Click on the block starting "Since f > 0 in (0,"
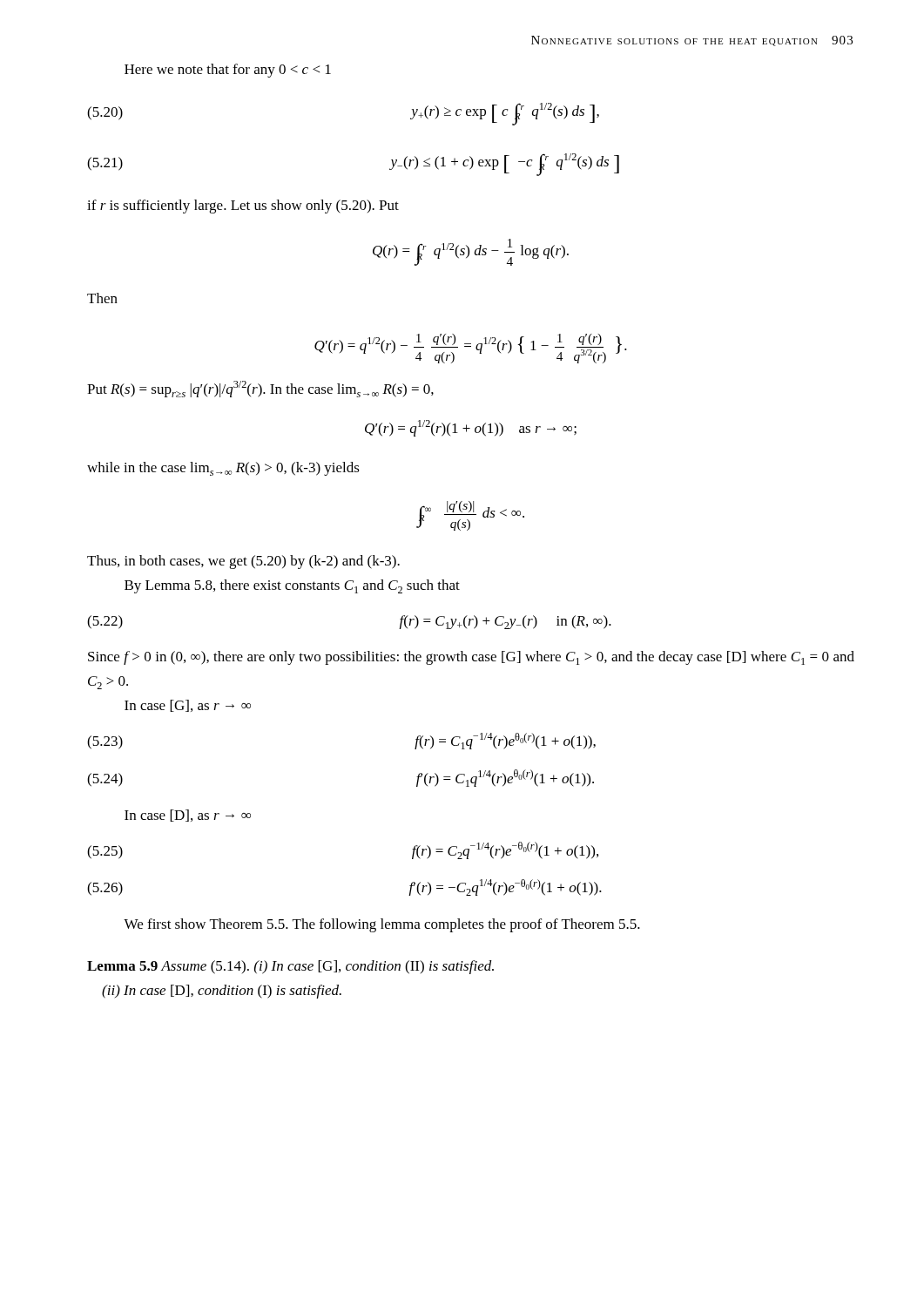The height and width of the screenshot is (1307, 924). [x=471, y=670]
